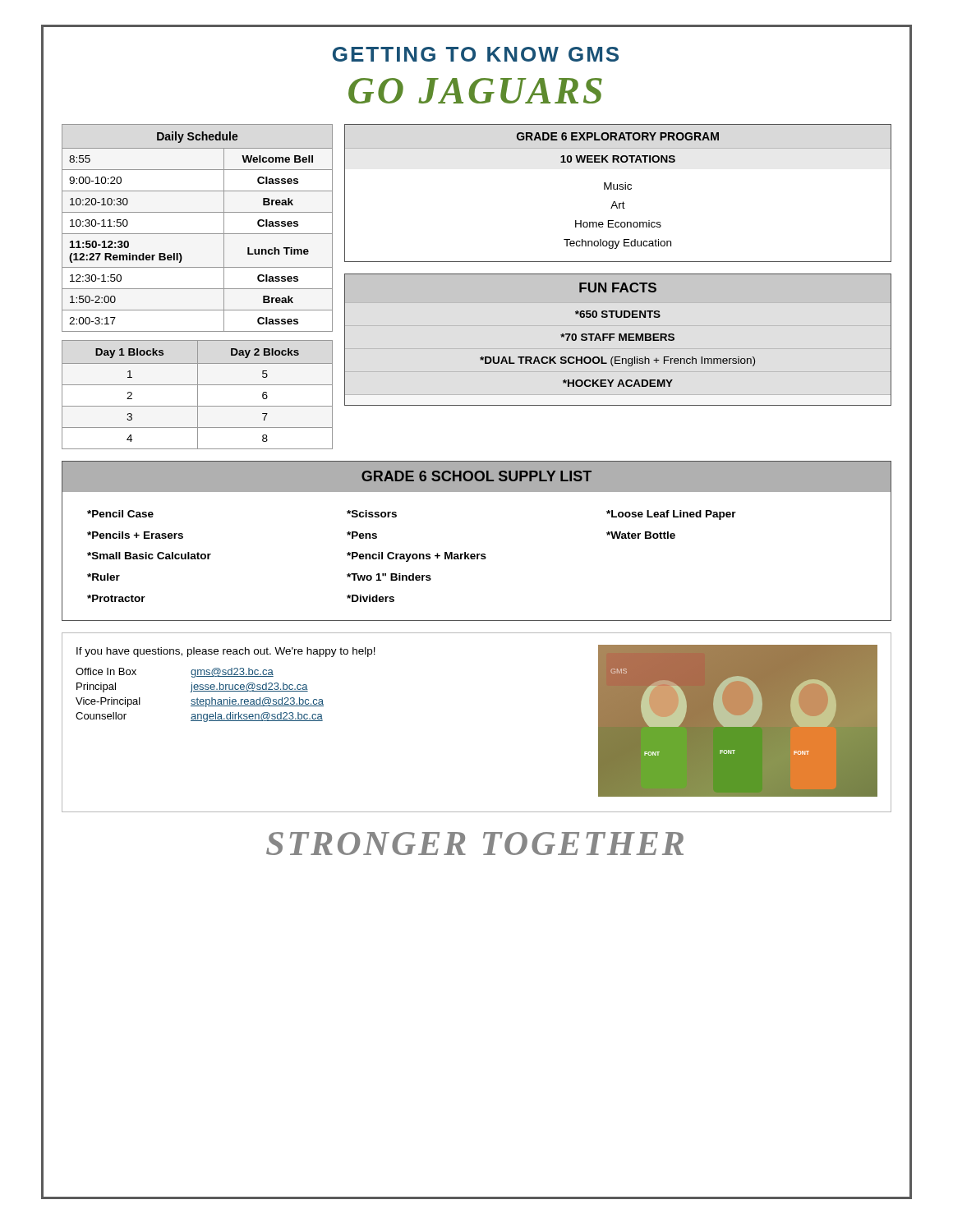Screen dimensions: 1232x953
Task: Locate the table with the text "Daily Schedule"
Action: (197, 228)
